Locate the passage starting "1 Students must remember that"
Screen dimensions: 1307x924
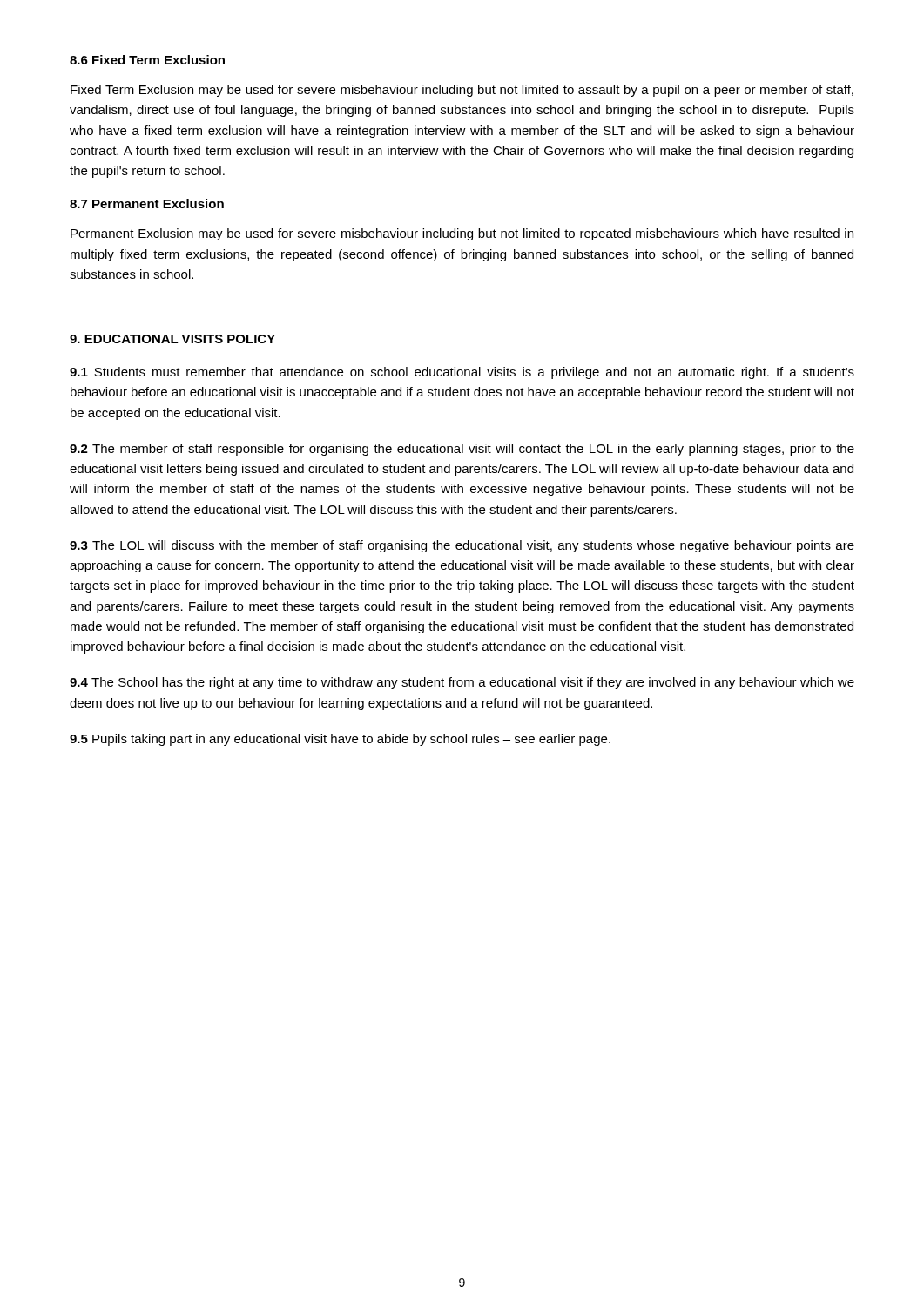[x=462, y=392]
